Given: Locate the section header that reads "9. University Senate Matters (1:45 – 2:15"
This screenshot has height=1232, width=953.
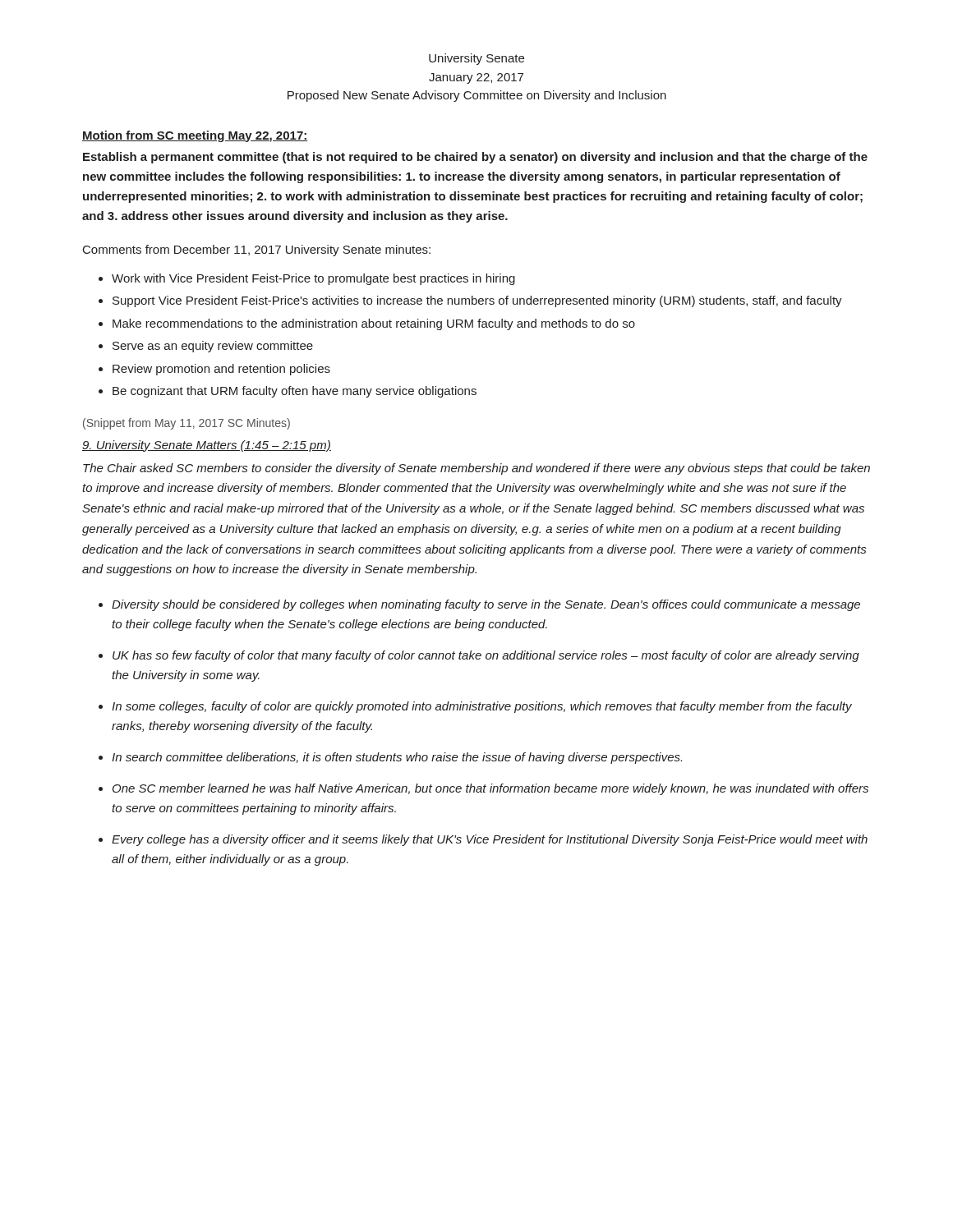Looking at the screenshot, I should tap(206, 444).
